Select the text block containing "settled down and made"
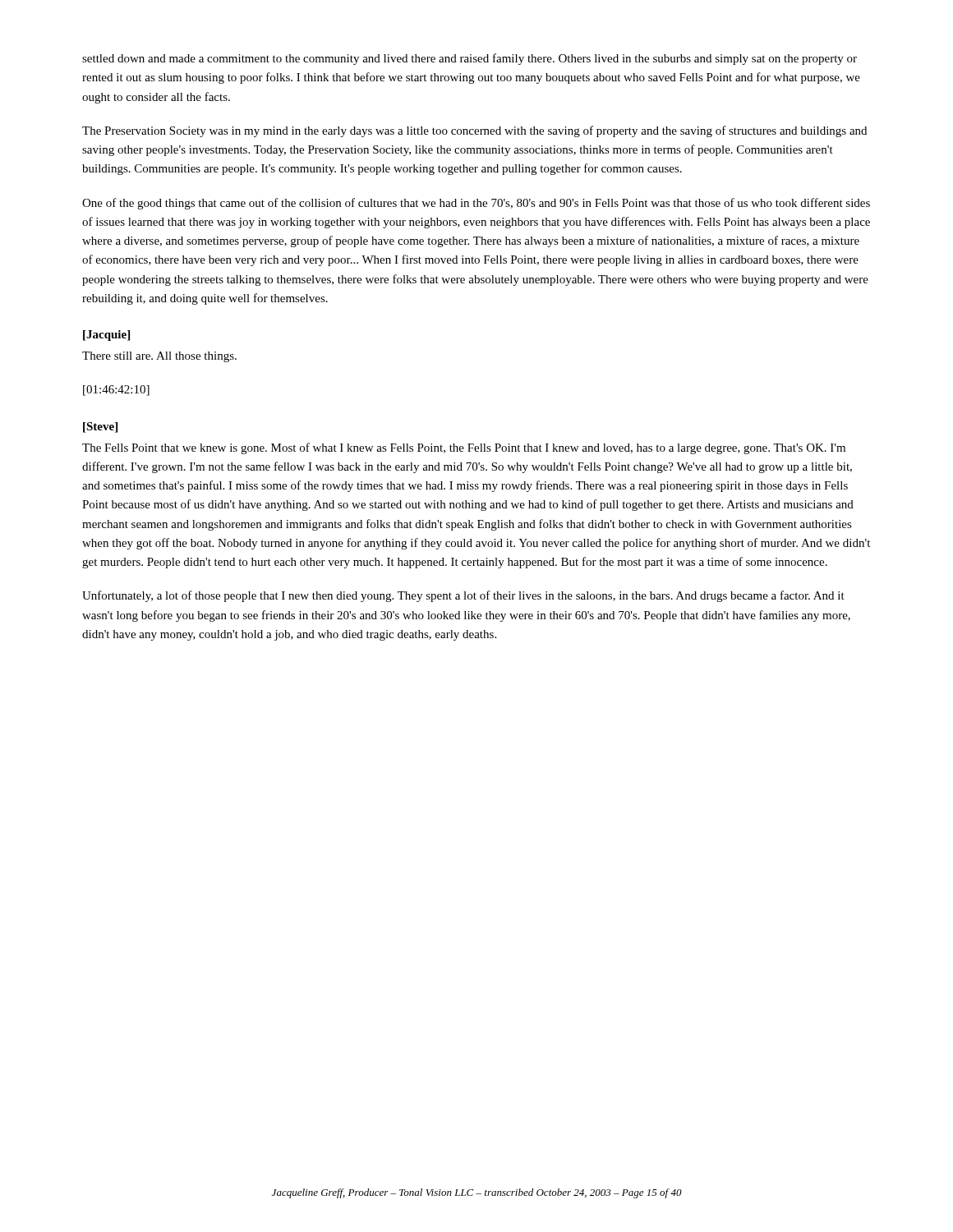Viewport: 953px width, 1232px height. pyautogui.click(x=471, y=77)
